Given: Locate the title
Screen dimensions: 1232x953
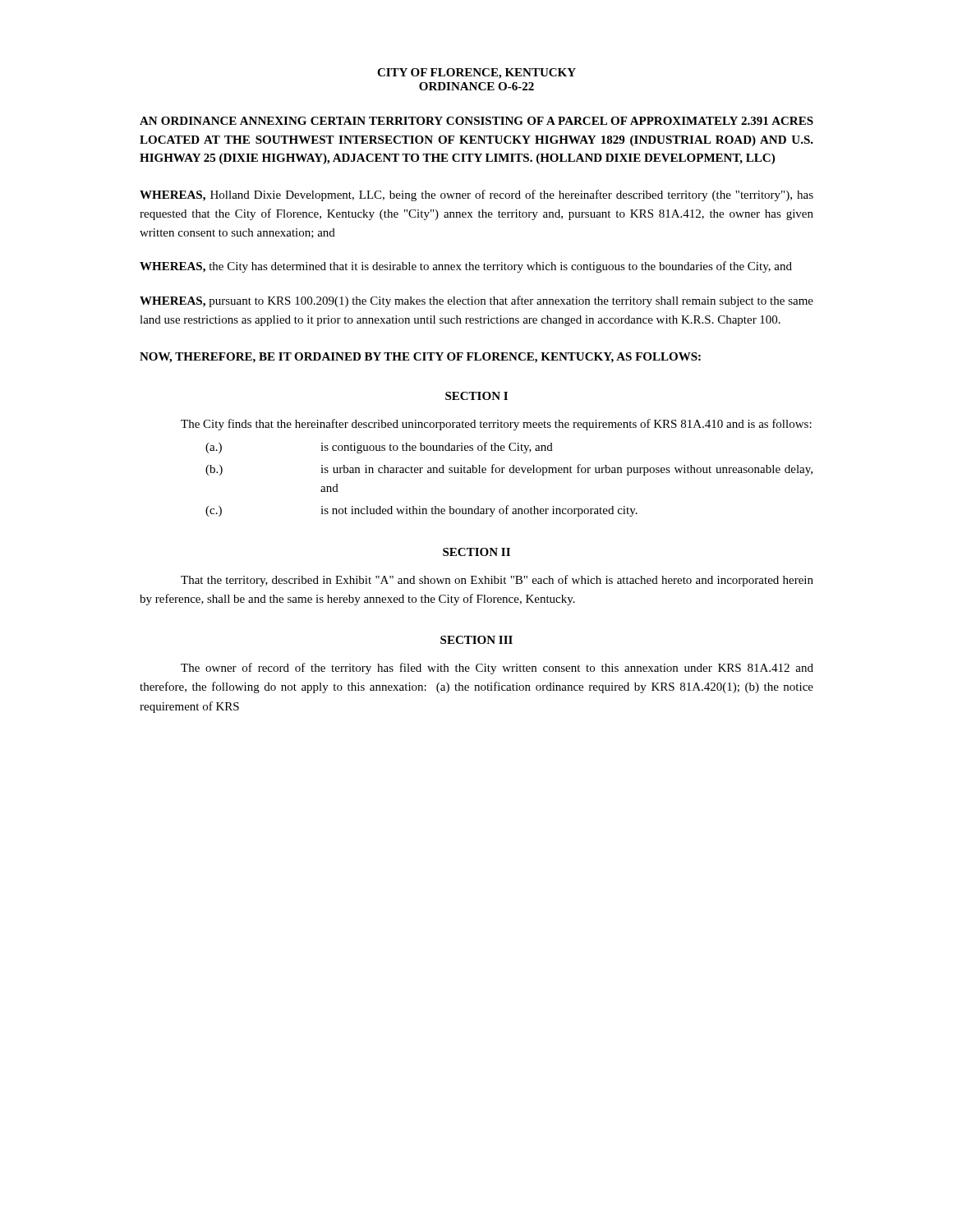Looking at the screenshot, I should click(x=476, y=79).
